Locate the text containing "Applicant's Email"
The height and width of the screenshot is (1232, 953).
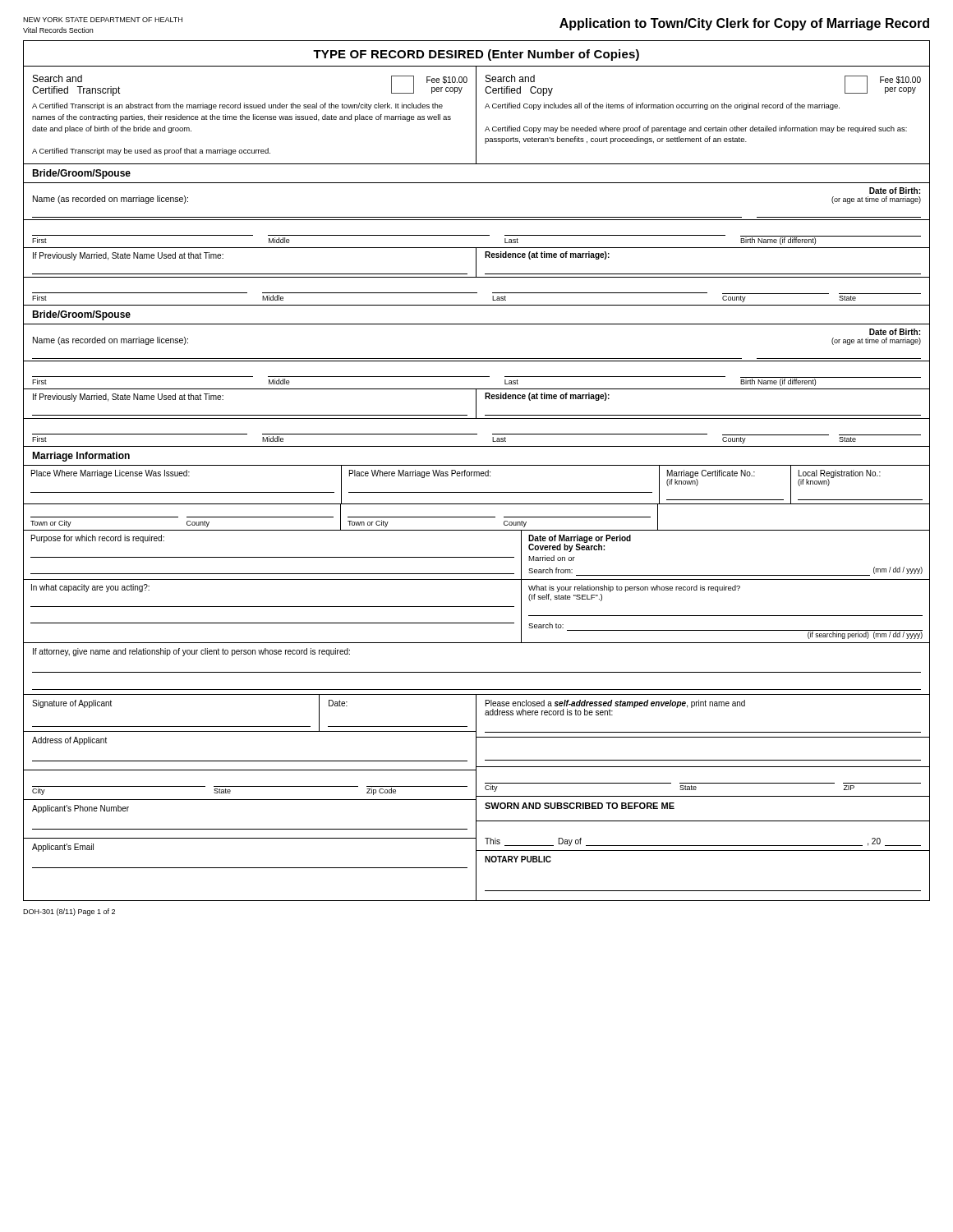(63, 848)
